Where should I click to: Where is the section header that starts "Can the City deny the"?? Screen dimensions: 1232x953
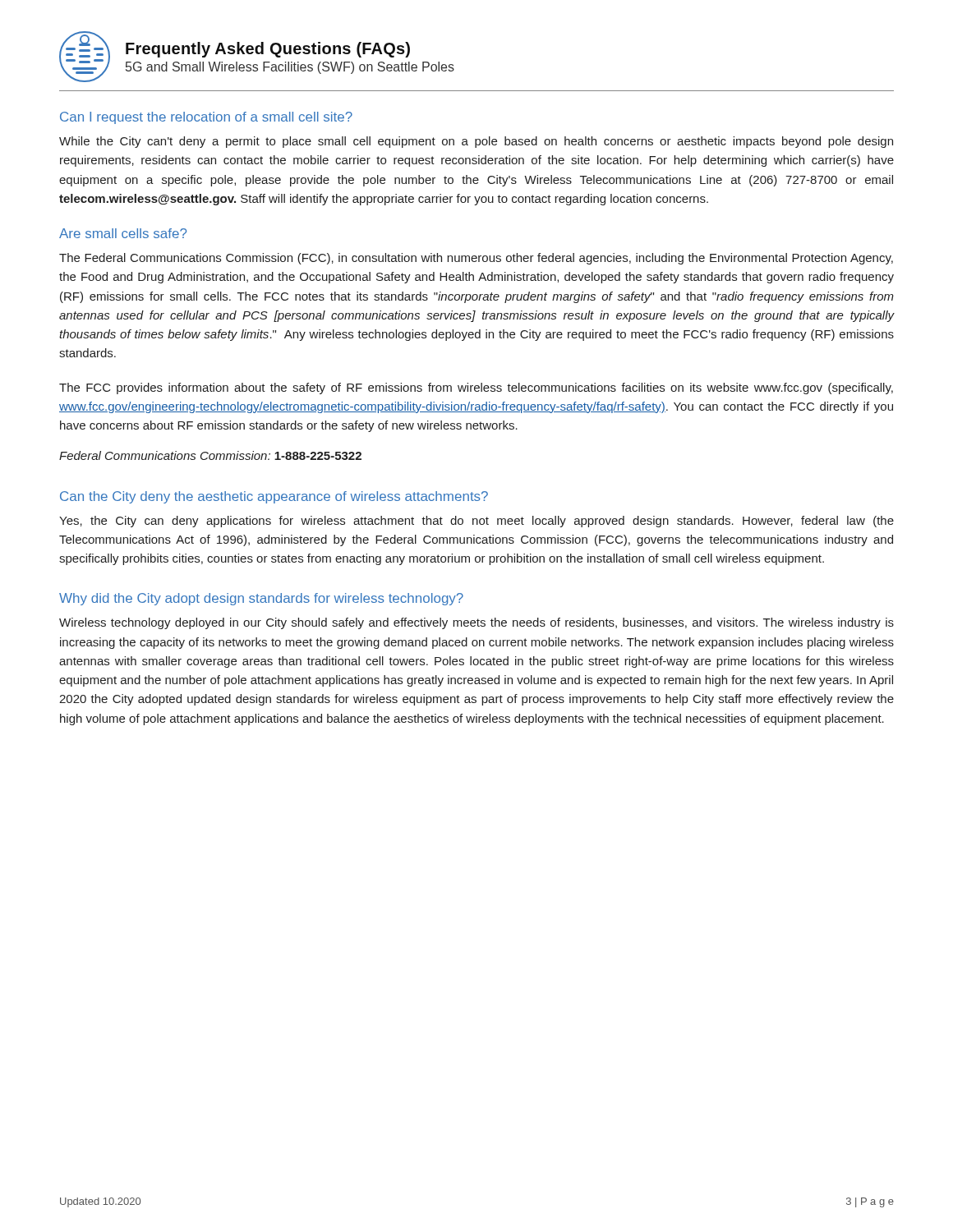(476, 496)
